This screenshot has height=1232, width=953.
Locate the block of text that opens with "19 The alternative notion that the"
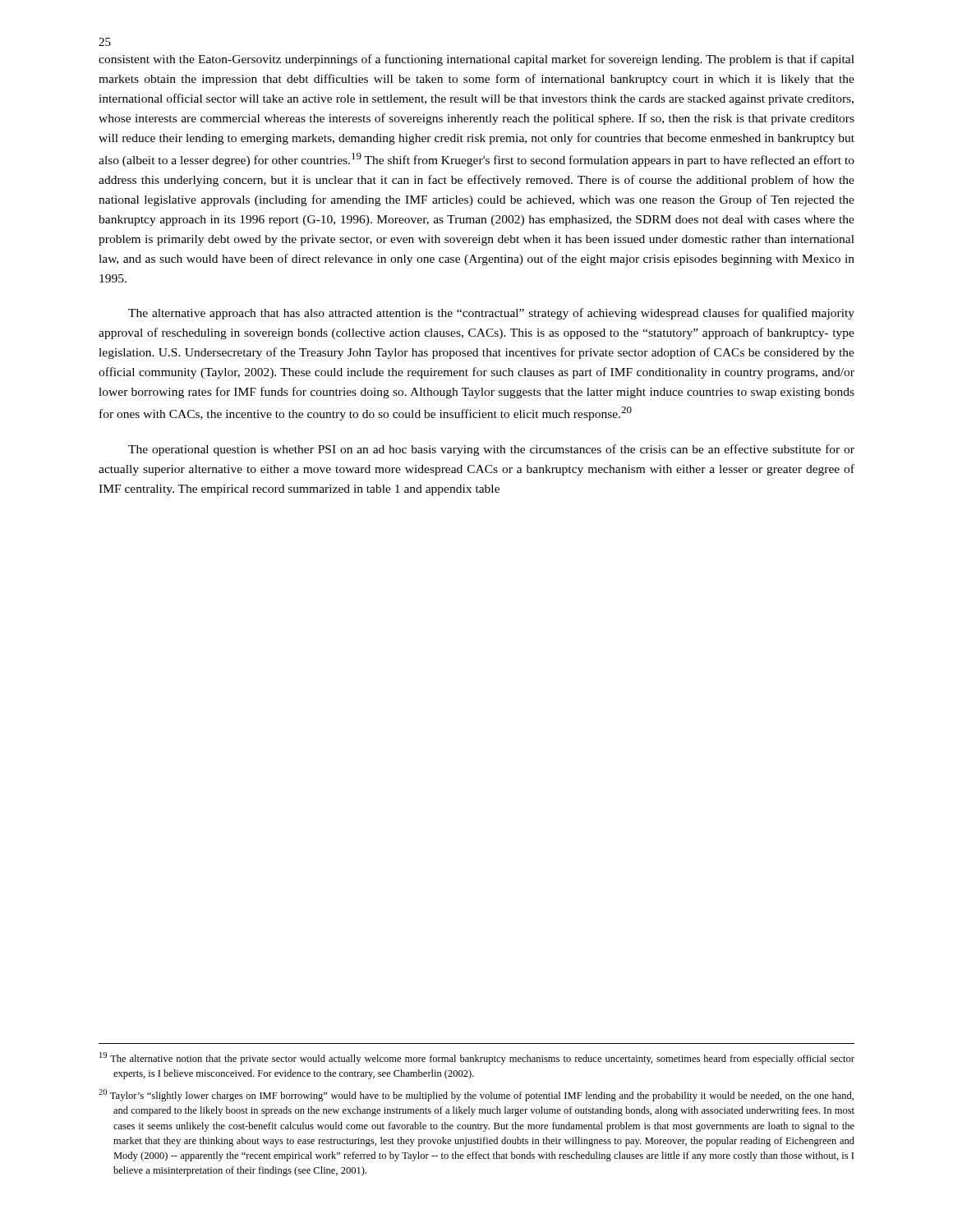point(476,1065)
